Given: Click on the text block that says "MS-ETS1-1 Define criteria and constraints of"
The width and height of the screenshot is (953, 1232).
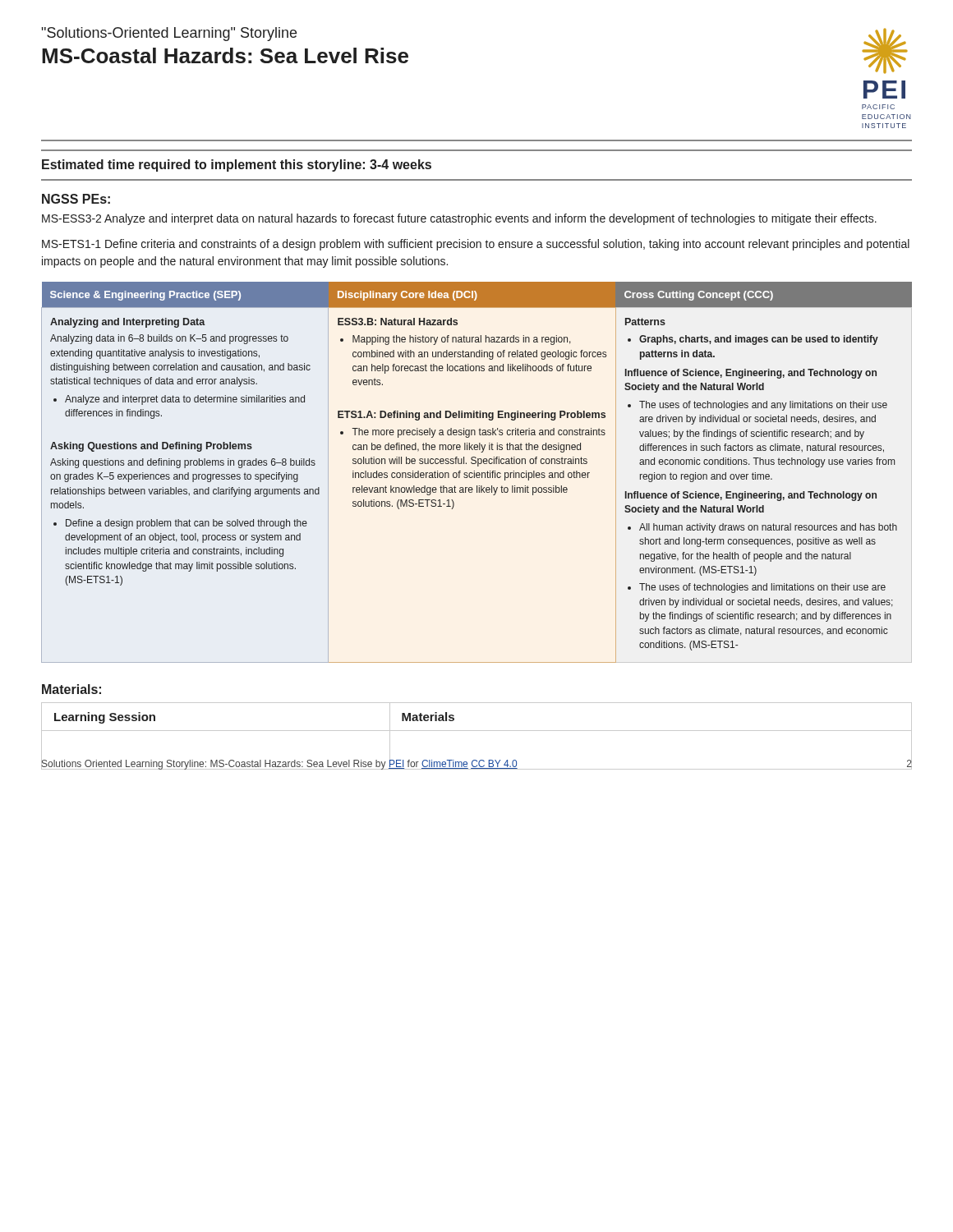Looking at the screenshot, I should [476, 253].
